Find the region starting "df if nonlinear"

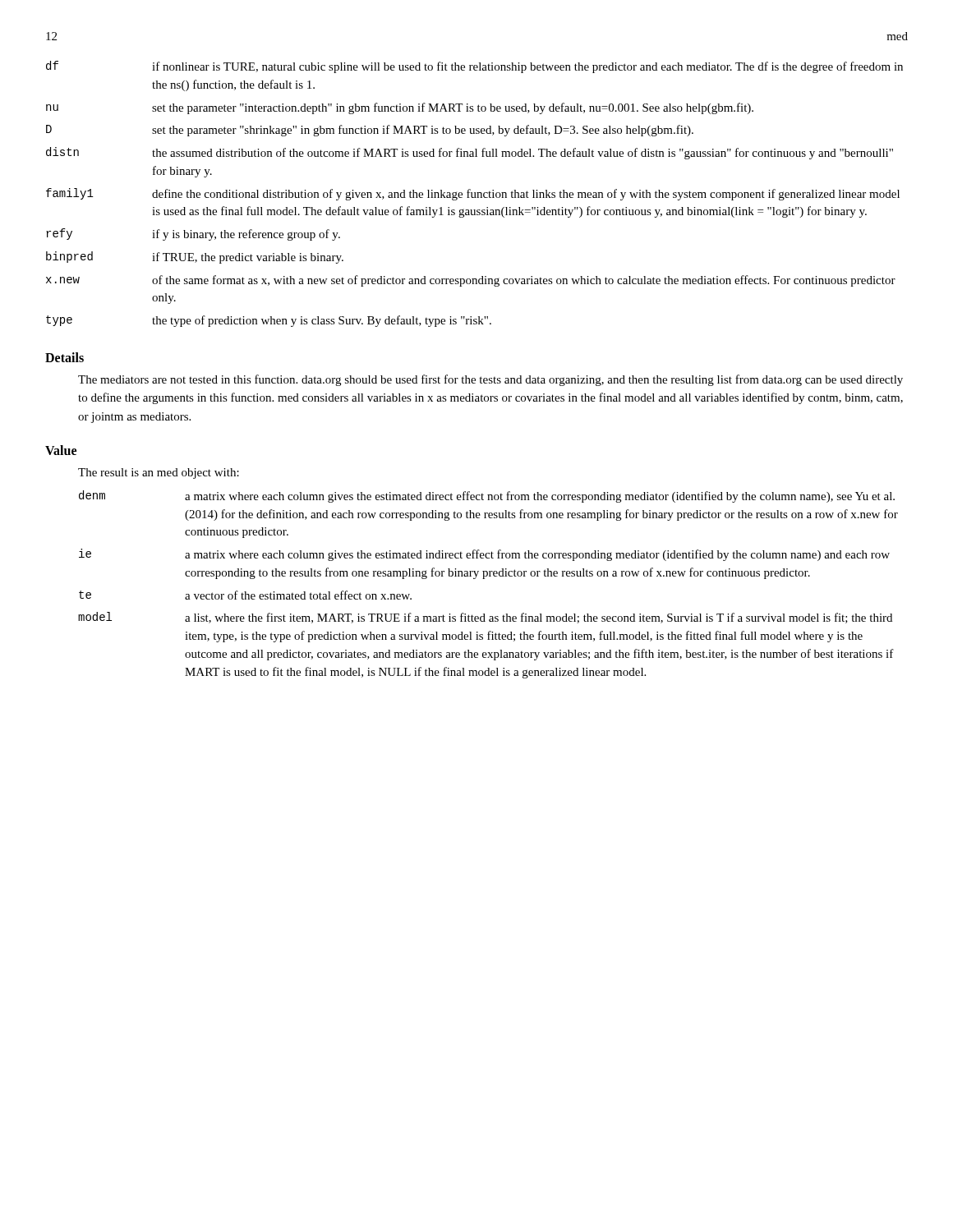(x=476, y=76)
